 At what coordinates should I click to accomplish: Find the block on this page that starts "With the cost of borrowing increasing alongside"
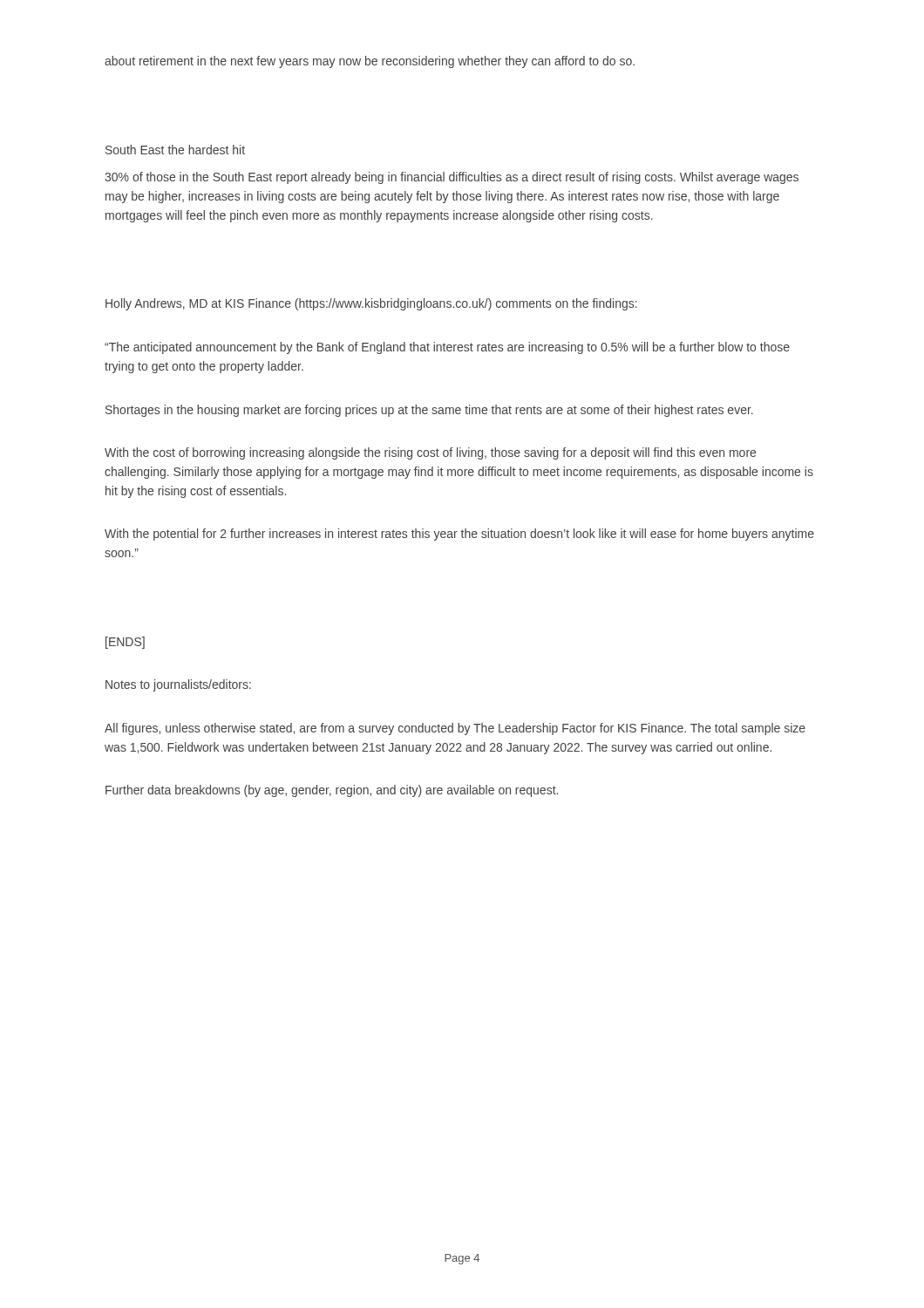(459, 472)
